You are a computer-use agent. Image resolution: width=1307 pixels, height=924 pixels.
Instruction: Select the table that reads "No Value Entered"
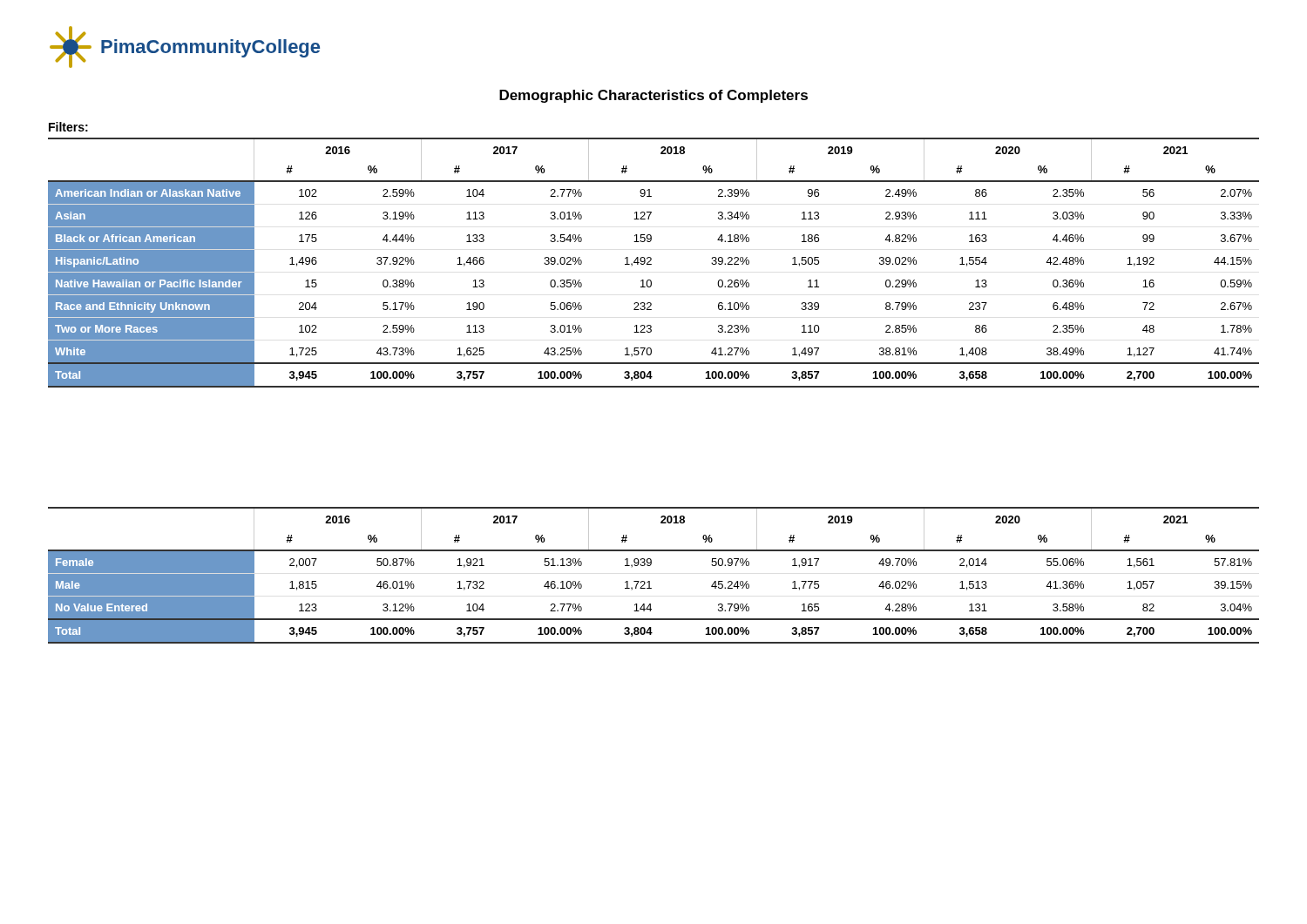tap(654, 575)
